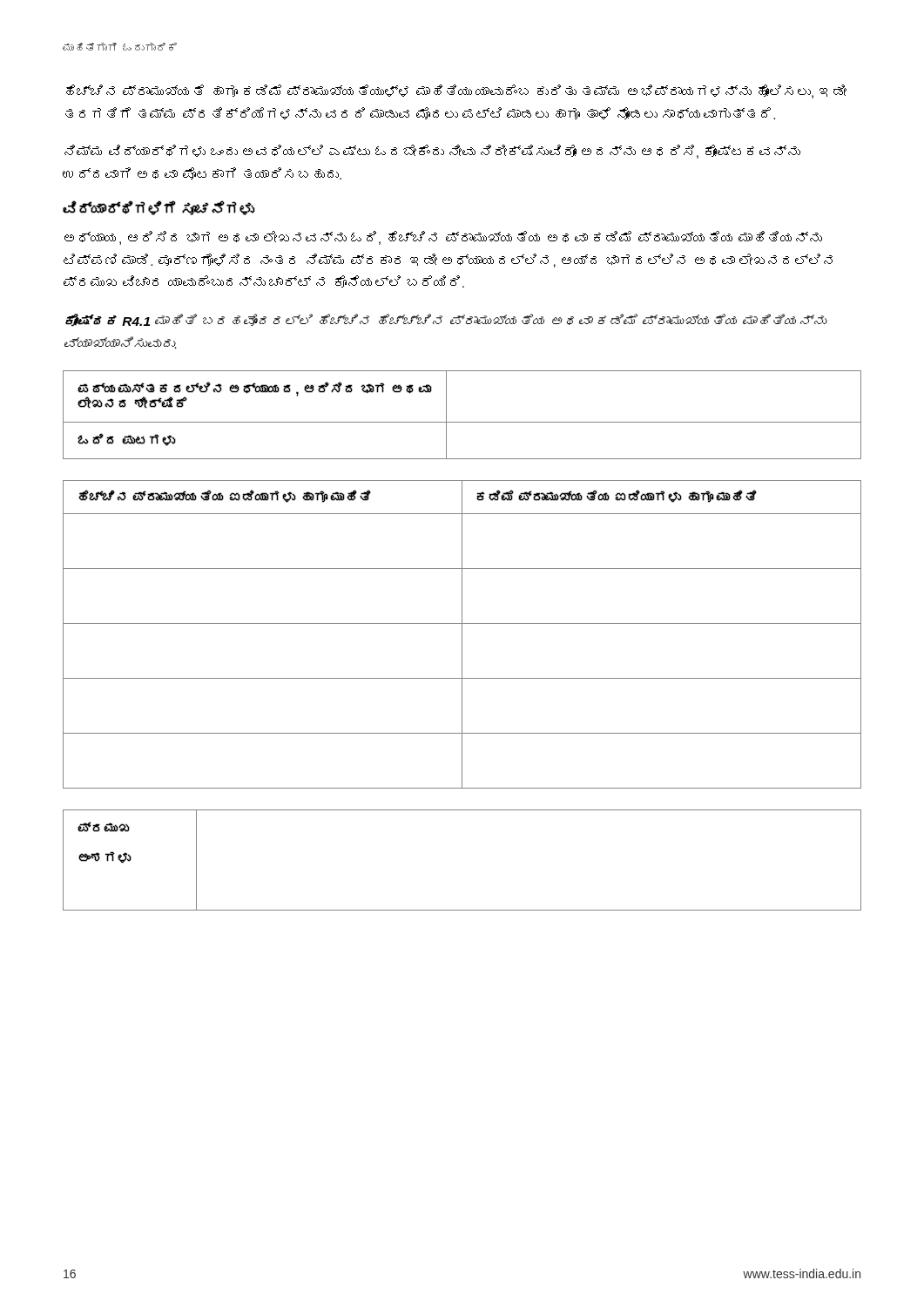Select the element starting "ವಿದ್ಯಾರ್ಥಿಗಳಿಗೆ ಸೂಚನೆಗಳು"
Viewport: 924px width, 1307px height.
pos(158,210)
